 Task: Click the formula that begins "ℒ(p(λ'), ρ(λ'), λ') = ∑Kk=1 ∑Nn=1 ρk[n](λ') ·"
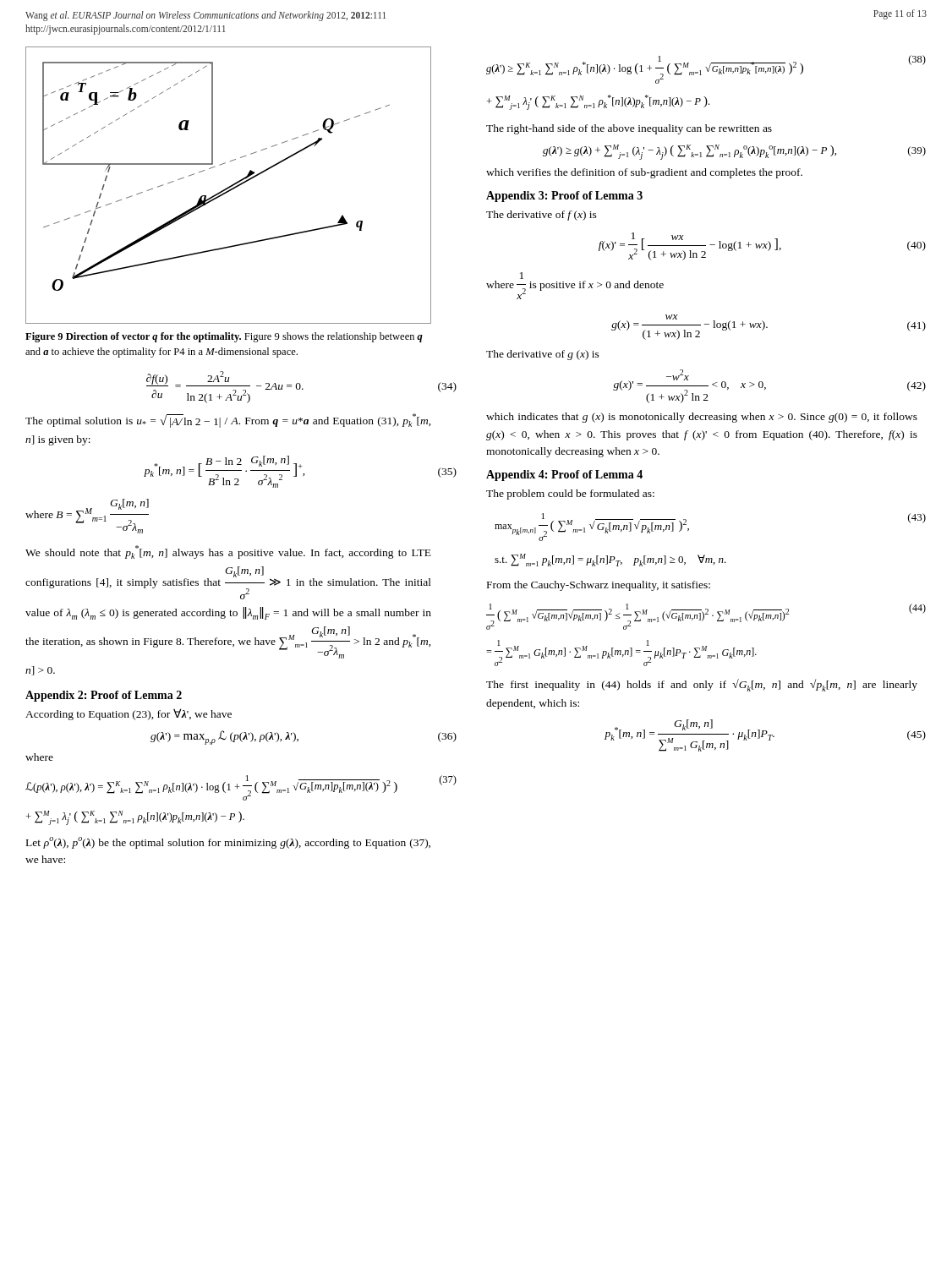pyautogui.click(x=241, y=798)
